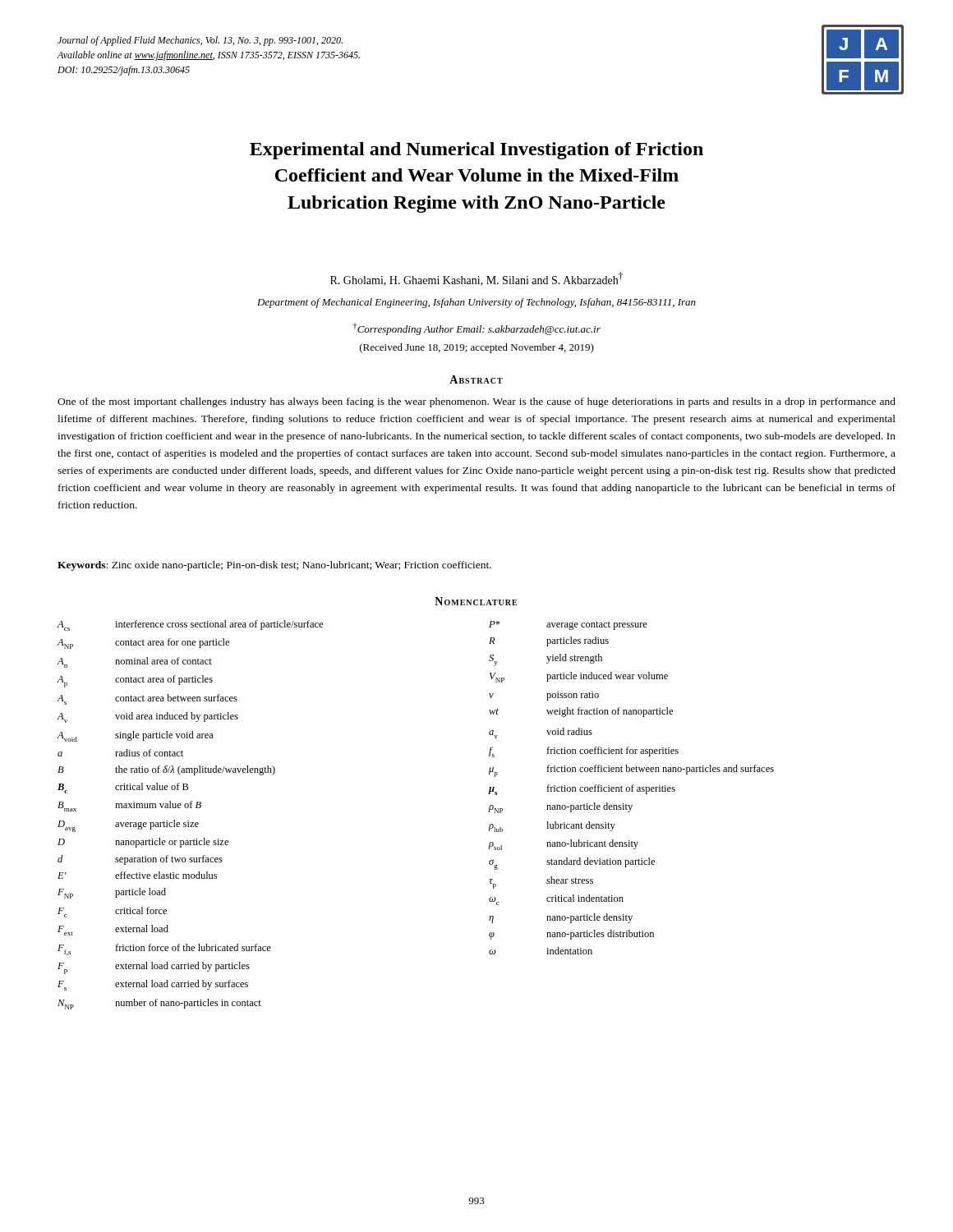Find the table that mentions "Nomenclature Acs interference"
This screenshot has width=953, height=1232.
[x=476, y=805]
